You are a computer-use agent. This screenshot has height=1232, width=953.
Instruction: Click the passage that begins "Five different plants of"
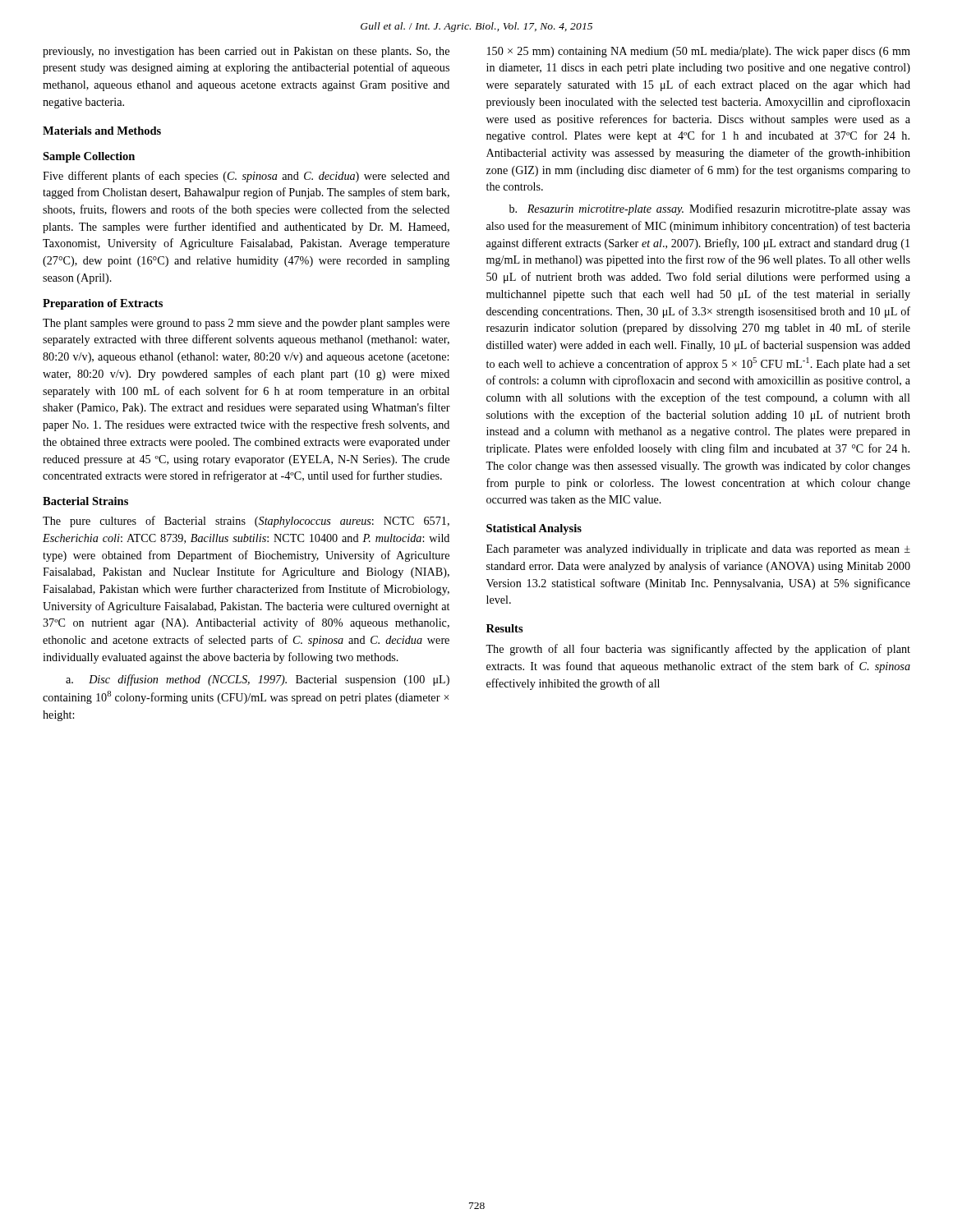pyautogui.click(x=246, y=226)
